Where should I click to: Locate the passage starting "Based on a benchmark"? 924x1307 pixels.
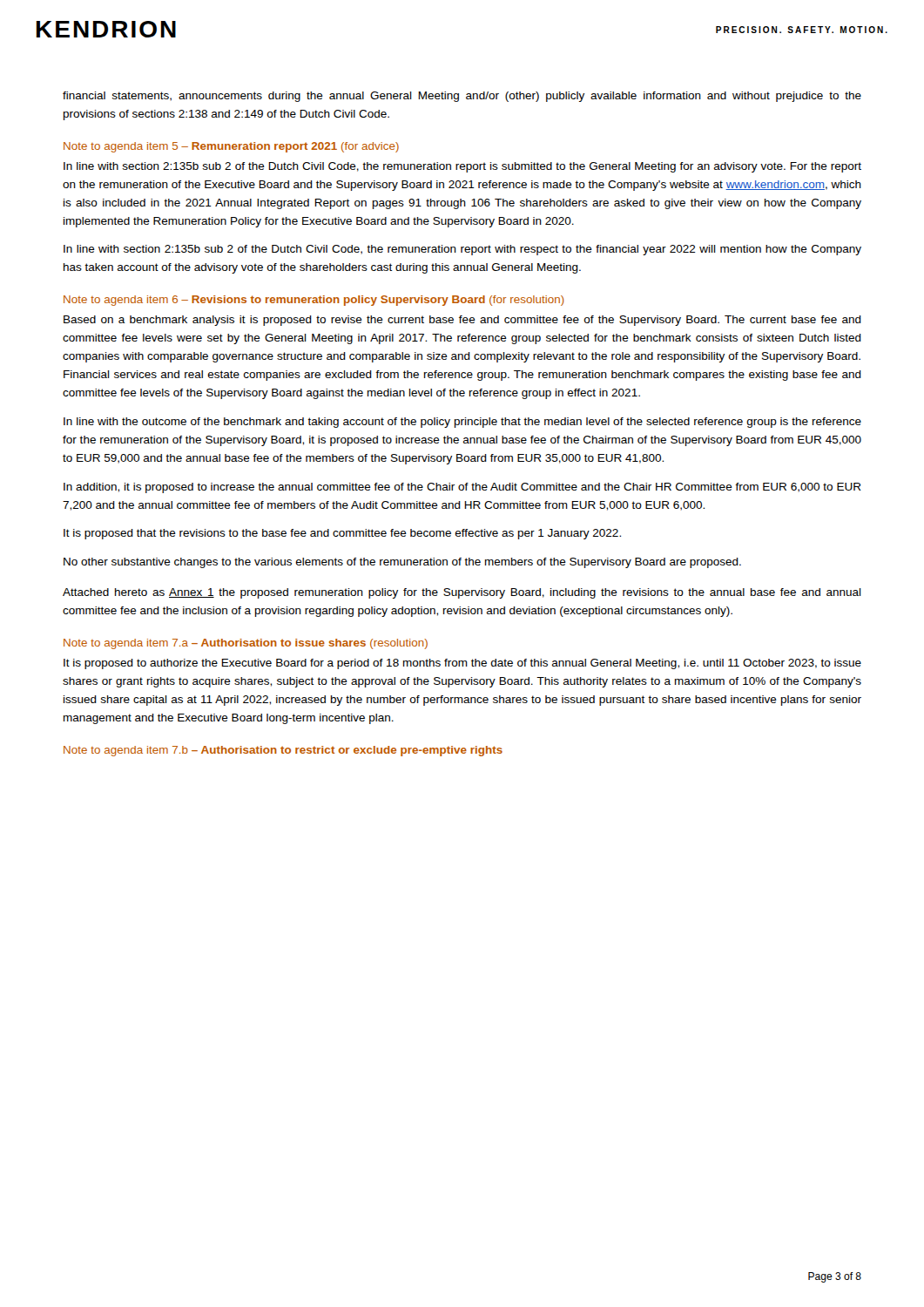(462, 356)
